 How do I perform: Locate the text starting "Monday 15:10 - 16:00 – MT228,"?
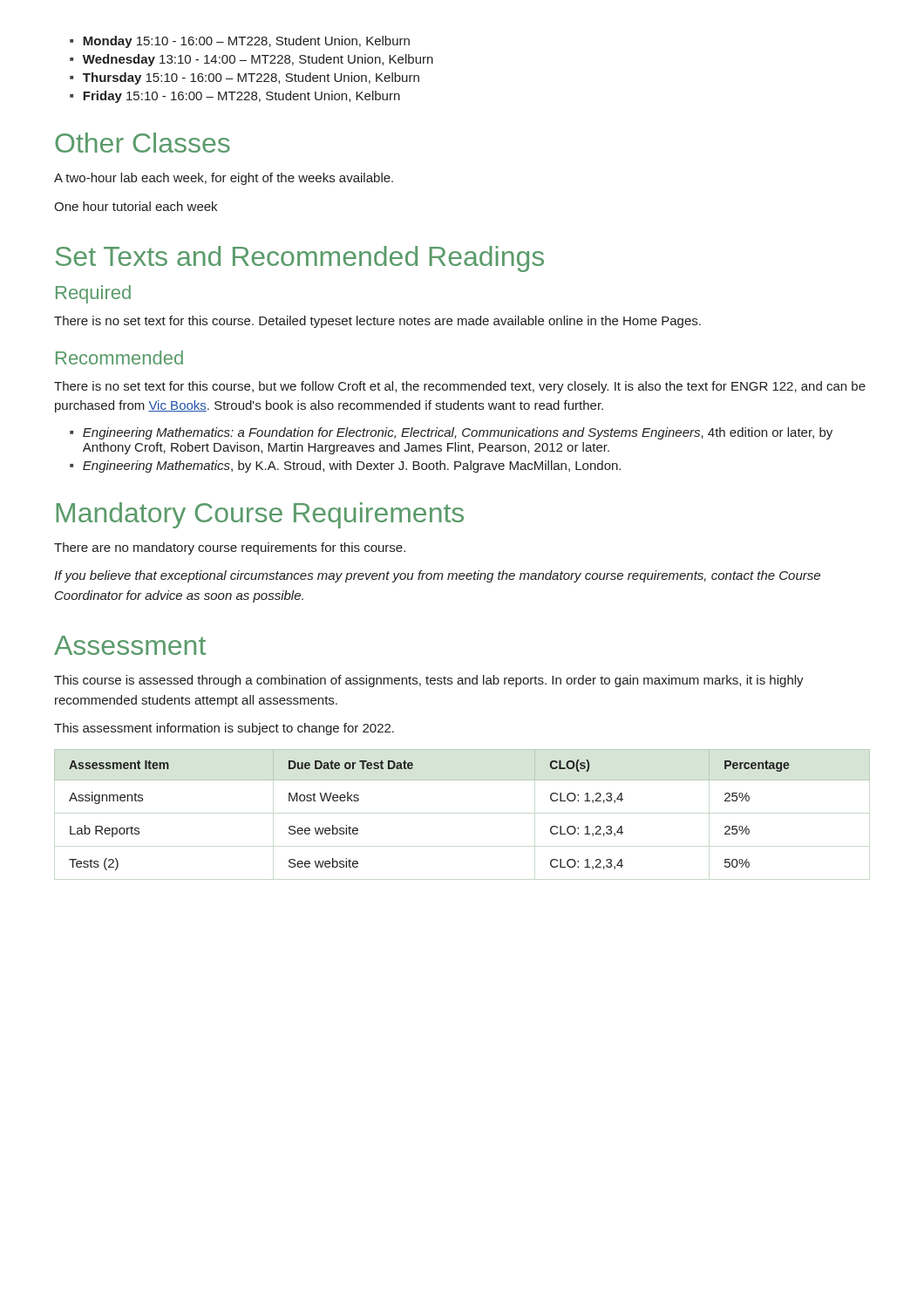click(247, 41)
